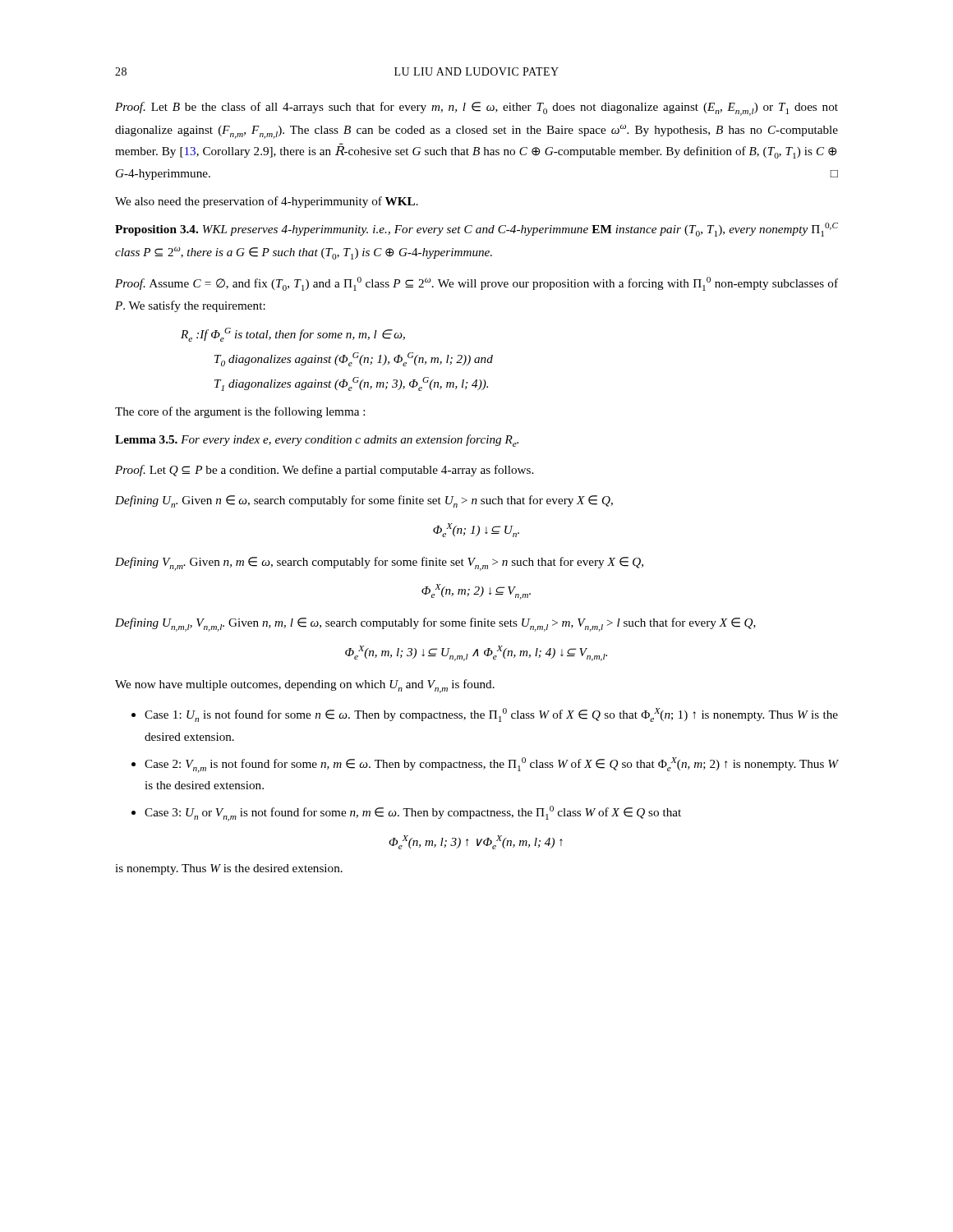953x1232 pixels.
Task: Point to the block beginning "Proof. Let Q ⊆"
Action: [x=325, y=469]
